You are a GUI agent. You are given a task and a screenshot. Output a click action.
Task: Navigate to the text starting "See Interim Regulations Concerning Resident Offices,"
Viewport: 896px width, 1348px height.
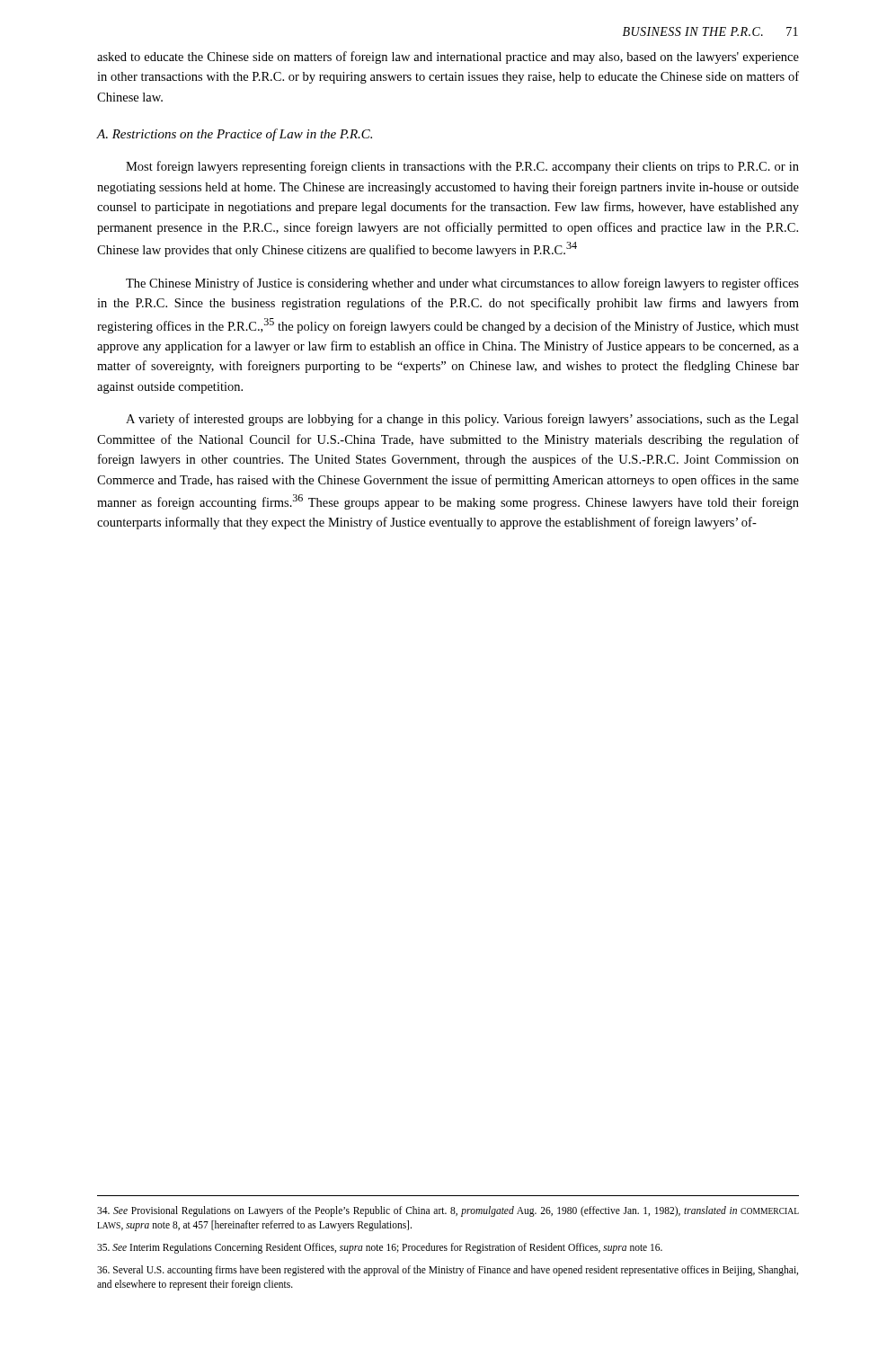(x=380, y=1247)
